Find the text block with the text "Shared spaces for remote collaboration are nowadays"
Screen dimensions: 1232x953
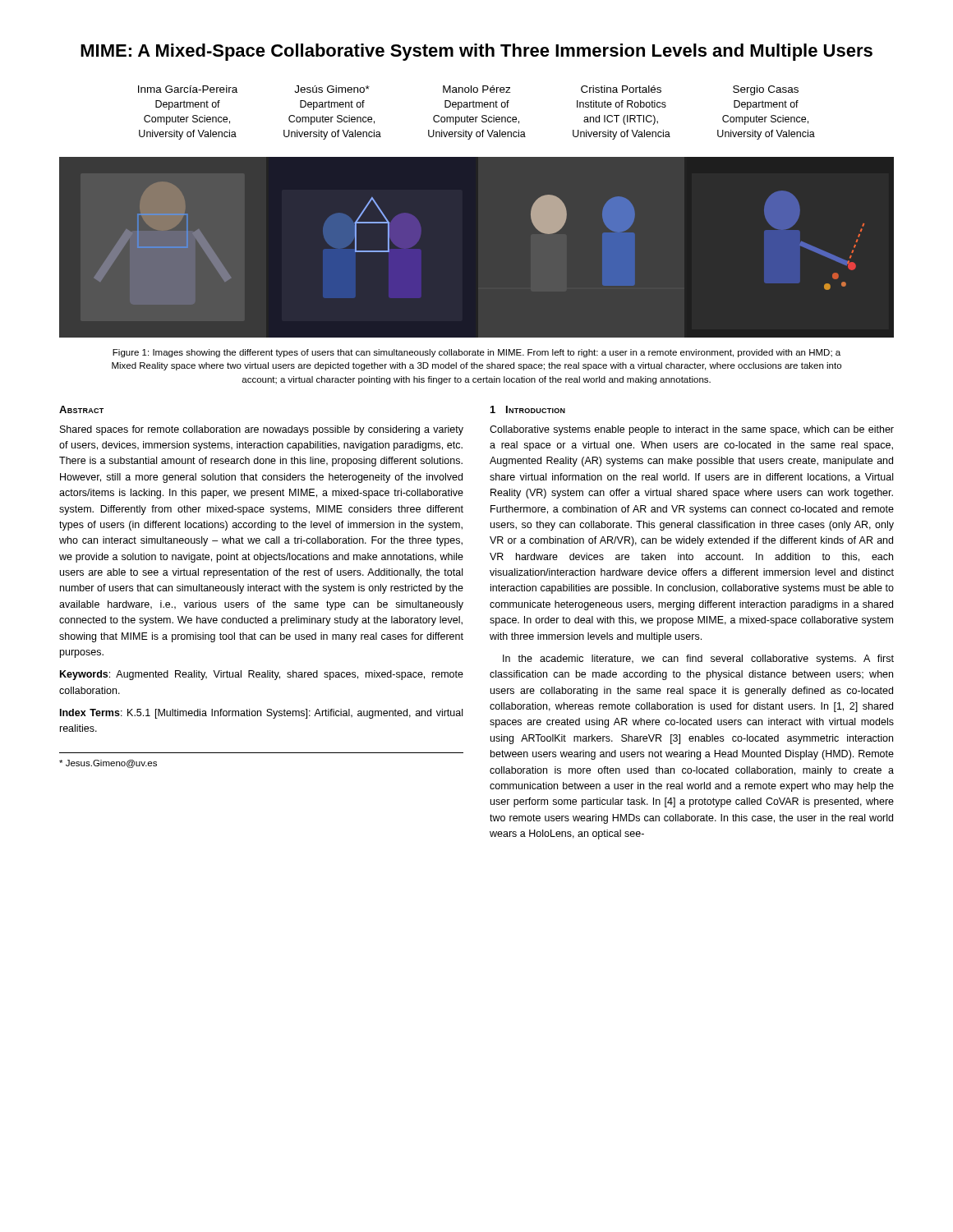261,580
